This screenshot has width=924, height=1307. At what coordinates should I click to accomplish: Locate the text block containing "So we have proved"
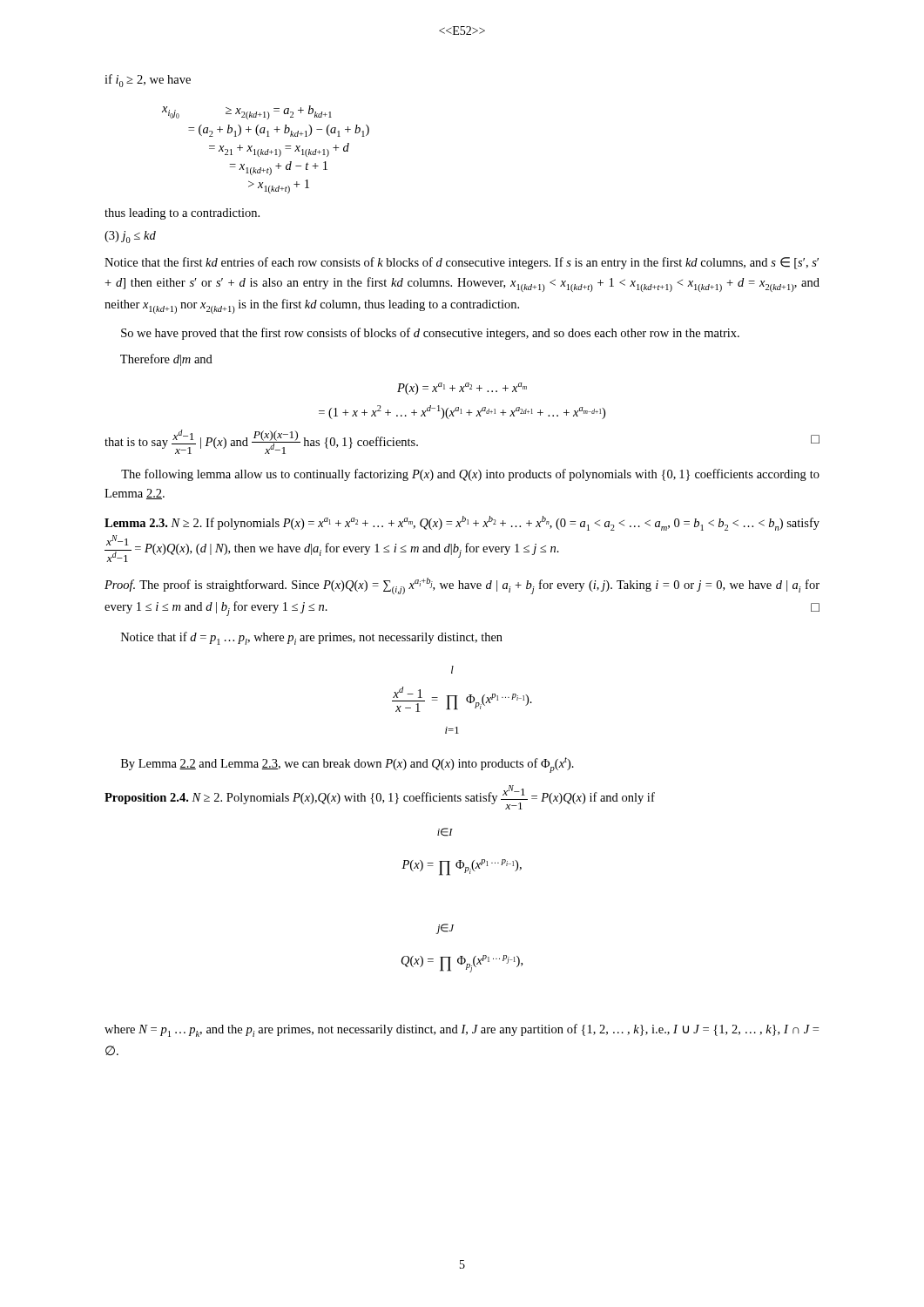pyautogui.click(x=422, y=333)
